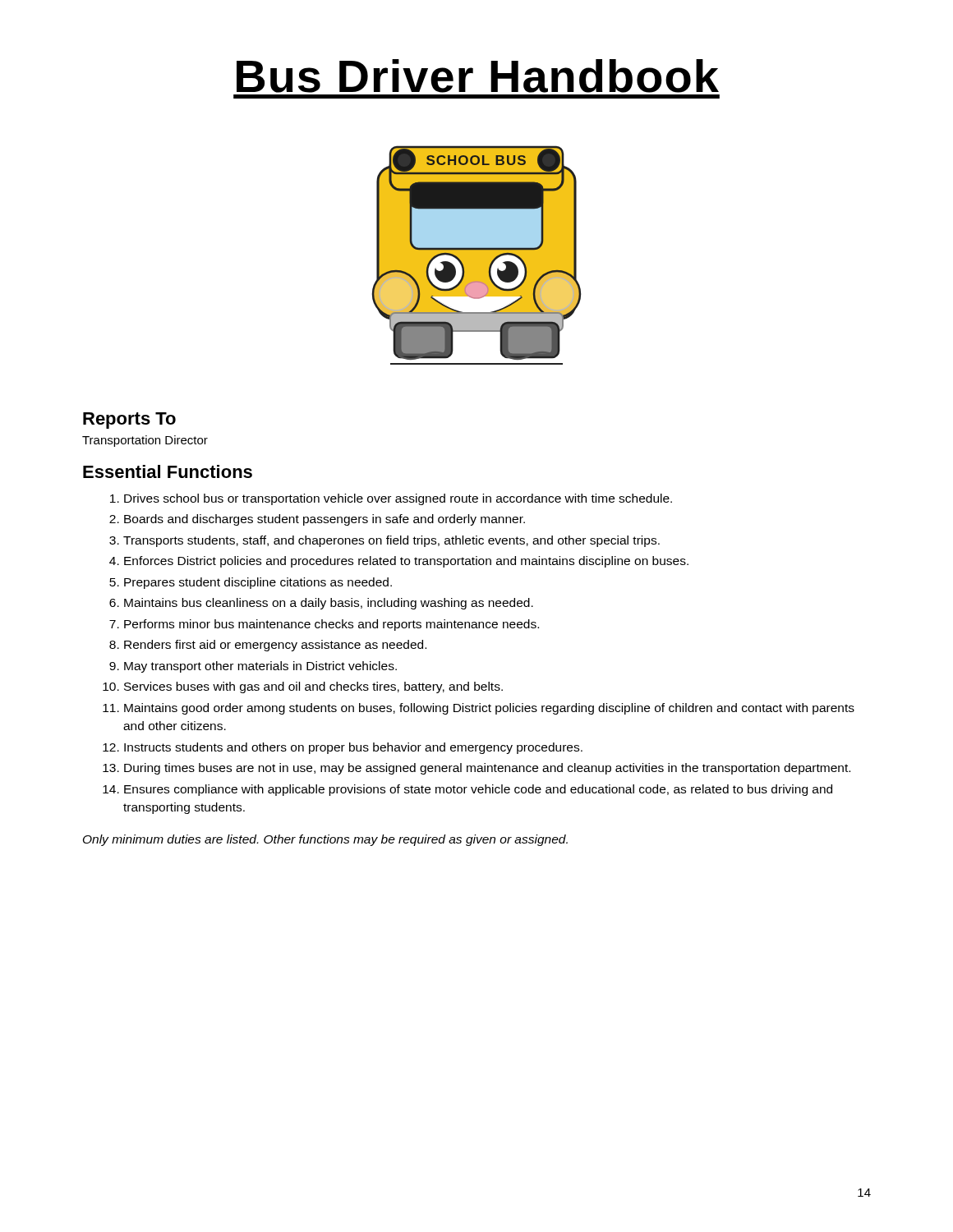Locate the list item that reads "Maintains bus cleanliness on a daily basis, including"
The height and width of the screenshot is (1232, 953).
pos(328,603)
